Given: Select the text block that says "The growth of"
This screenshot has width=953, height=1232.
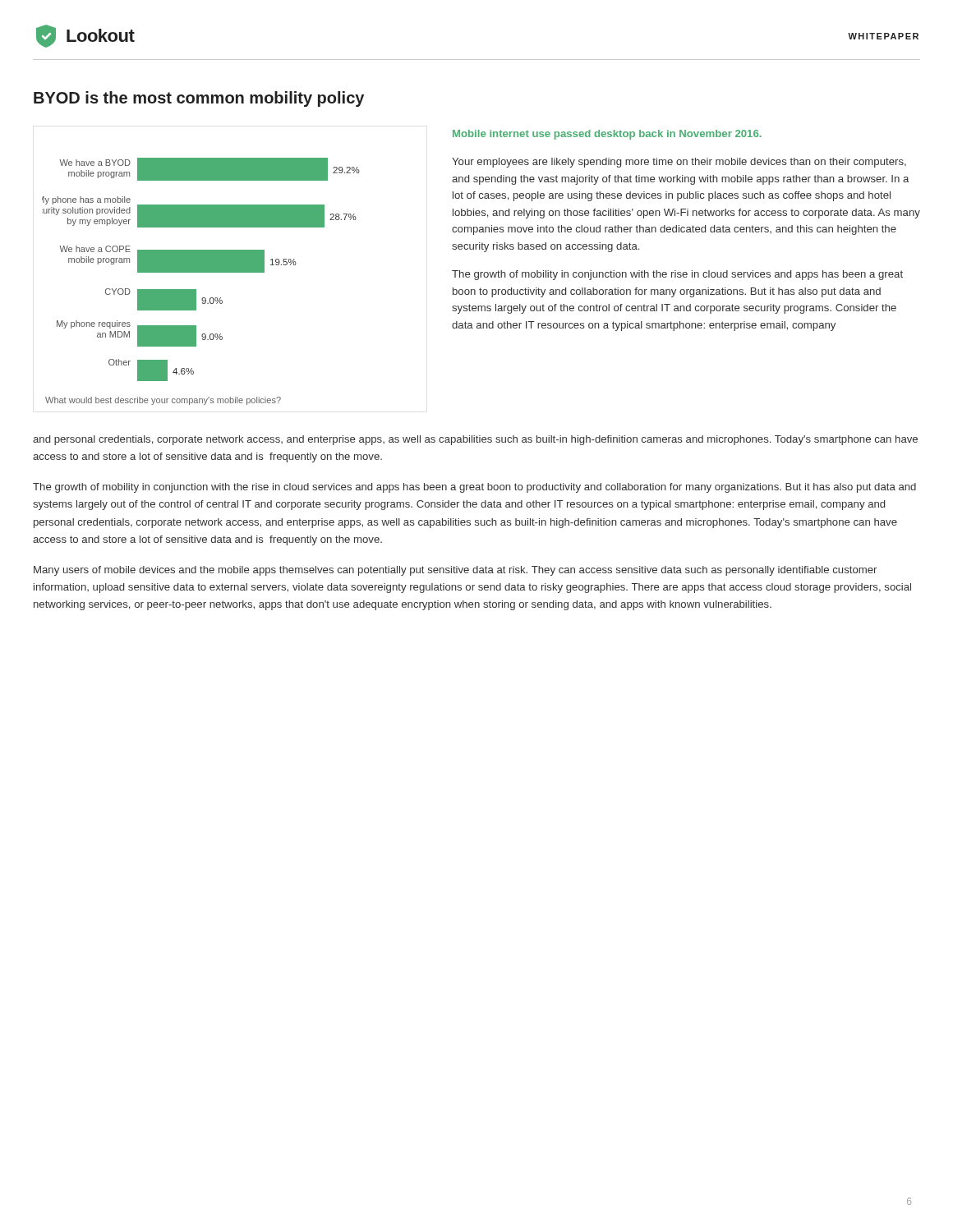Looking at the screenshot, I should pyautogui.click(x=475, y=513).
